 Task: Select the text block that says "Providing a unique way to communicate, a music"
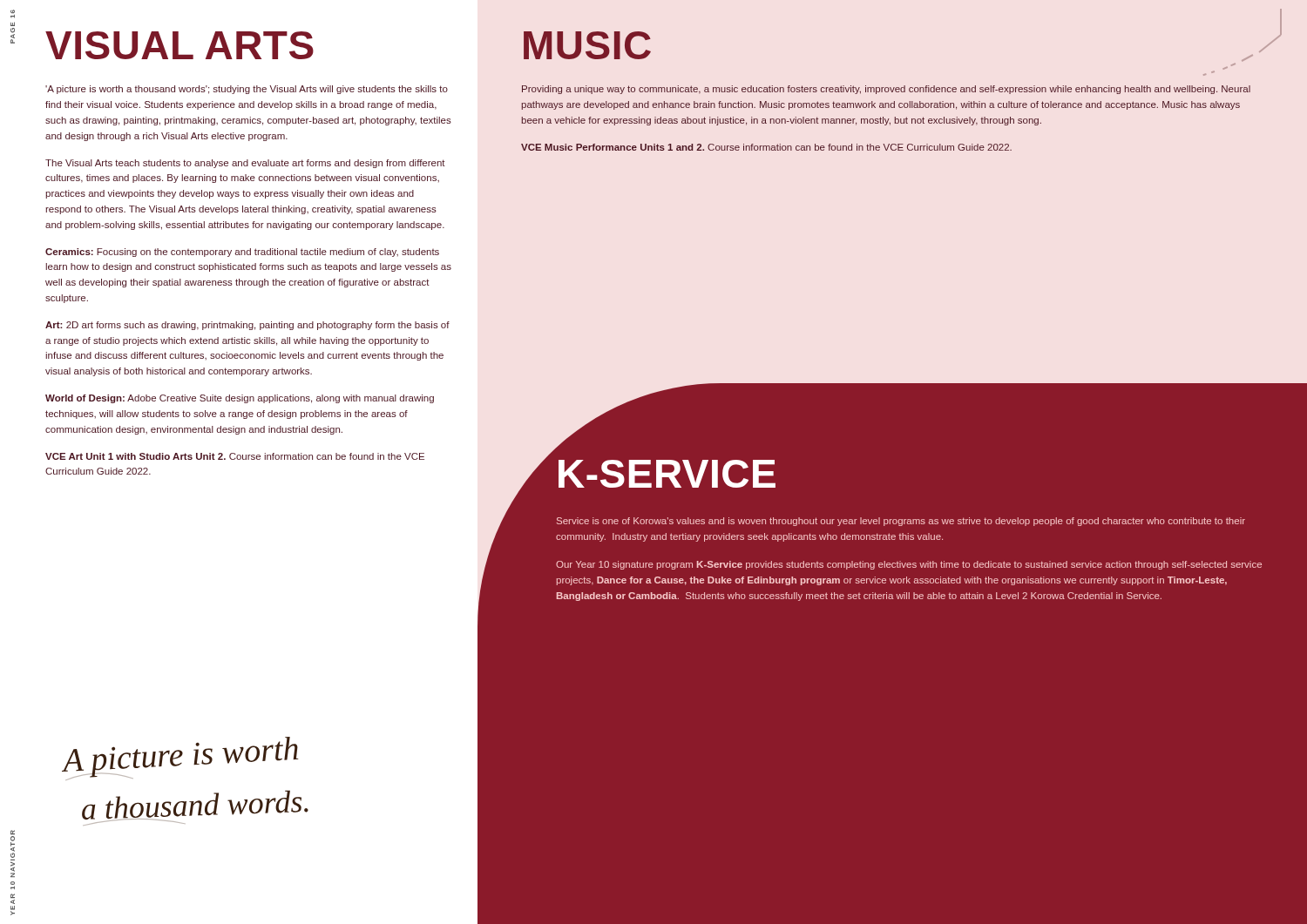tap(886, 105)
